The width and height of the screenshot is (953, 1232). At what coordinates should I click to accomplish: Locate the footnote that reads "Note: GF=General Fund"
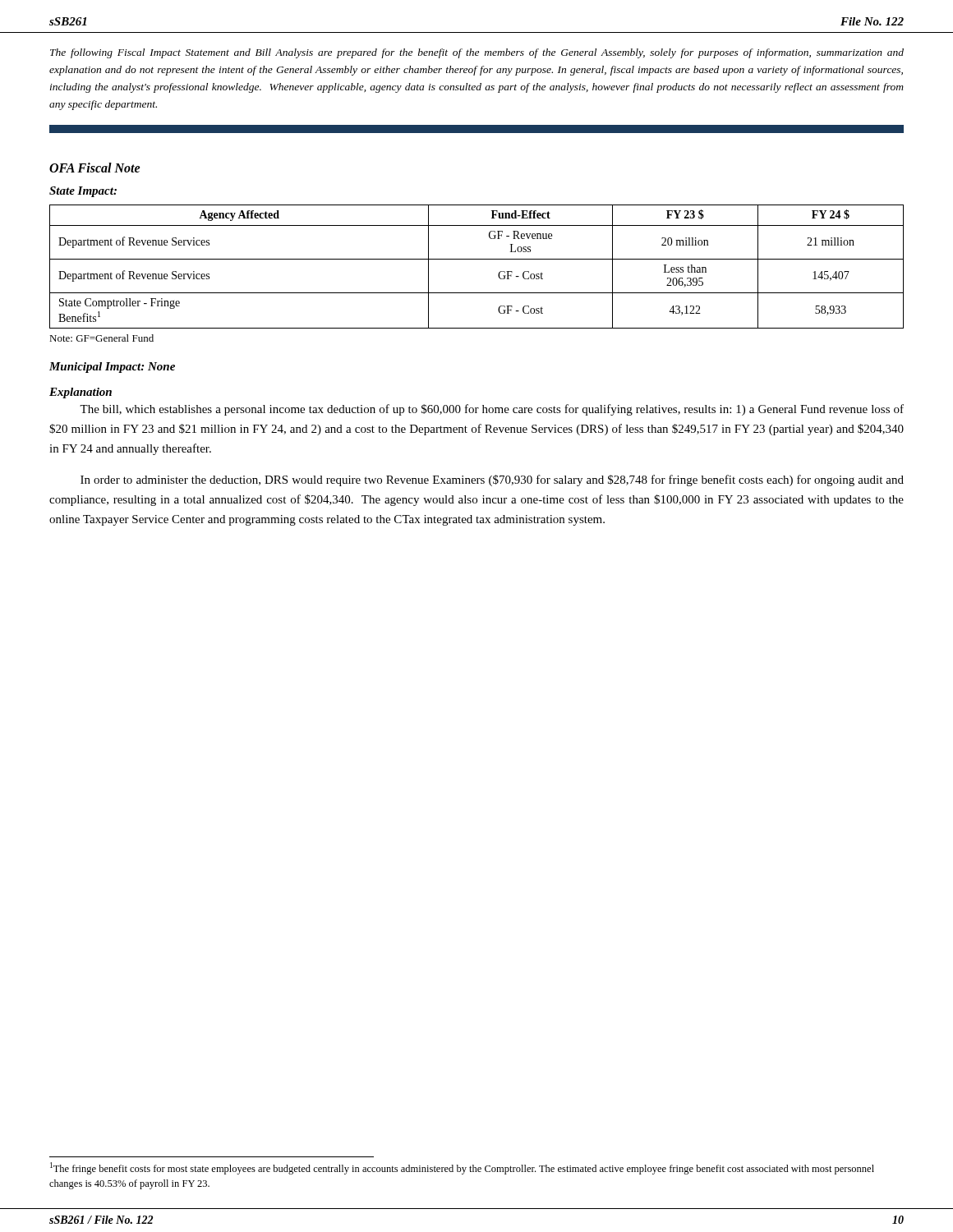pos(102,338)
